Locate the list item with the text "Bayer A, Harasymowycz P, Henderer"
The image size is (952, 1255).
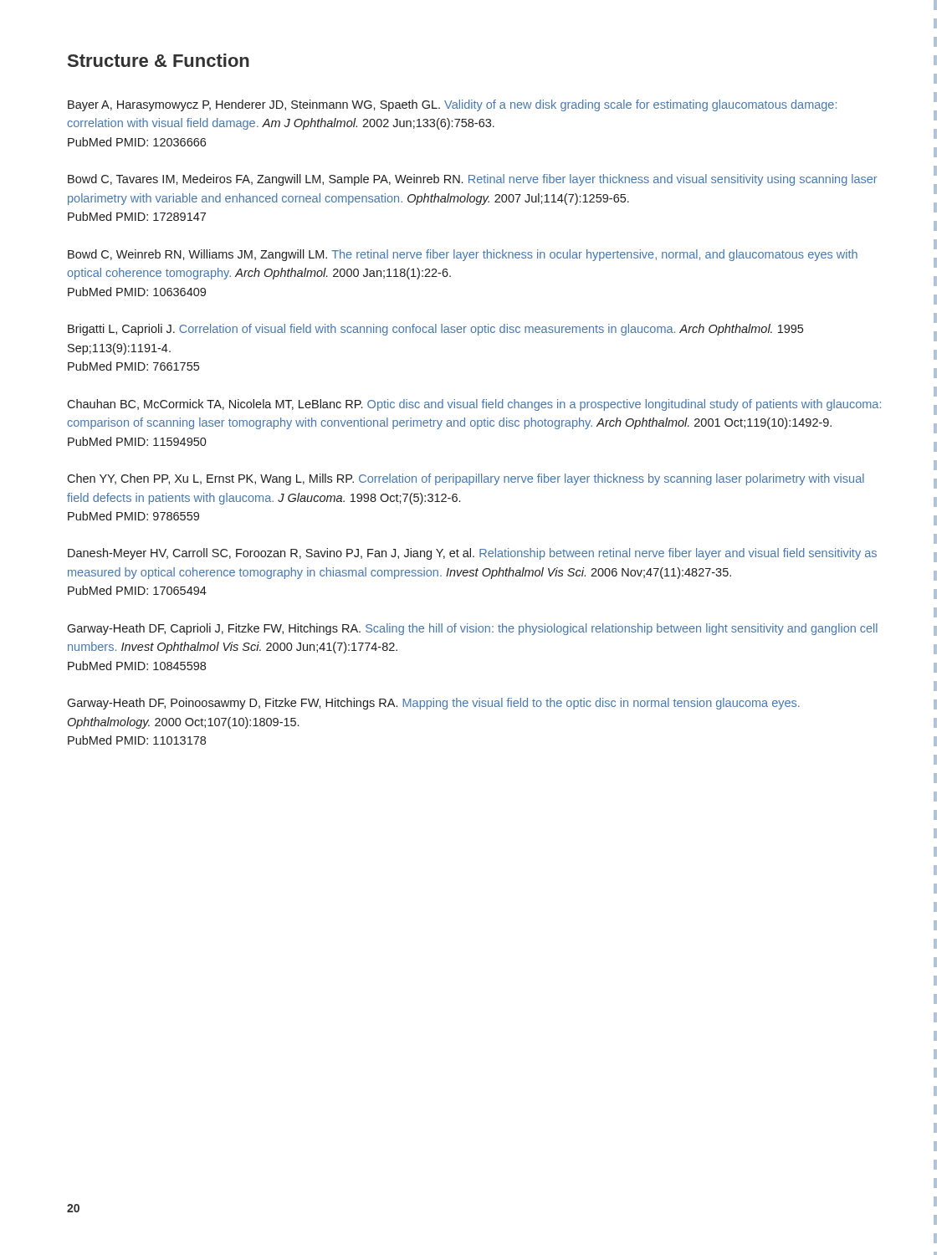[452, 123]
